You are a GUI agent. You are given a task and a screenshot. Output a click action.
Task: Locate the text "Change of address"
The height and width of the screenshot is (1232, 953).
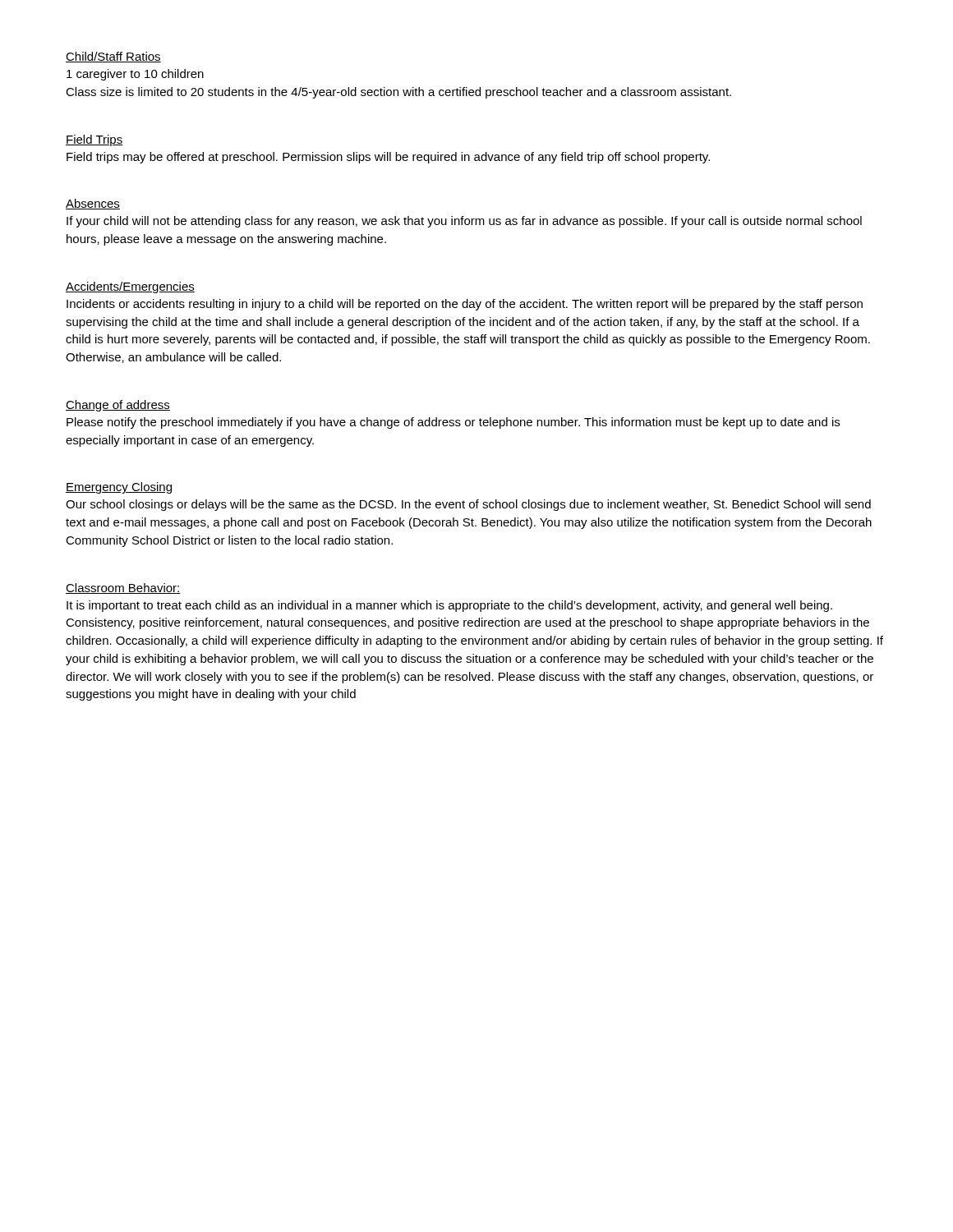tap(118, 404)
